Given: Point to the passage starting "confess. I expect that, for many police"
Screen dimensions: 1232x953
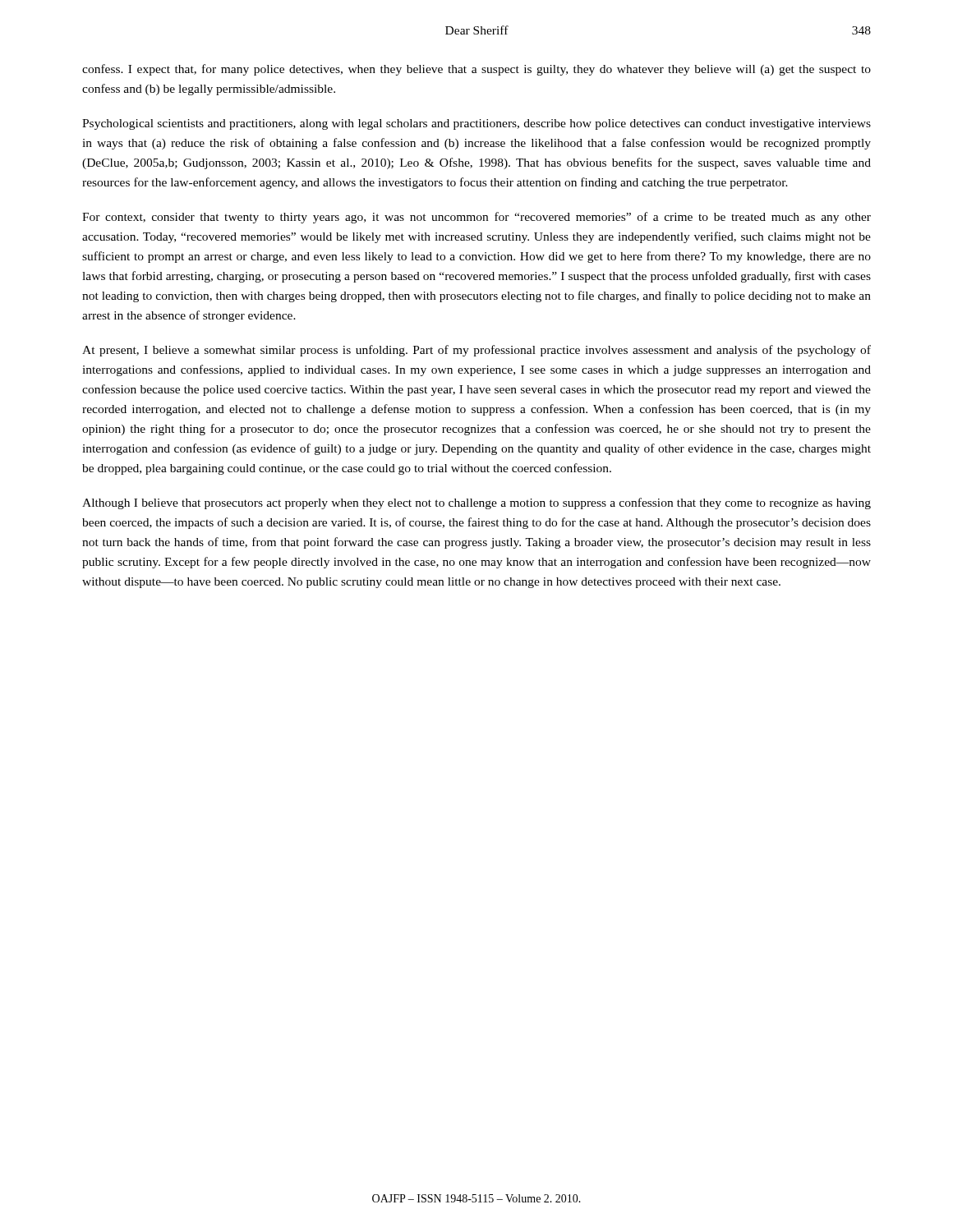Looking at the screenshot, I should (x=476, y=78).
